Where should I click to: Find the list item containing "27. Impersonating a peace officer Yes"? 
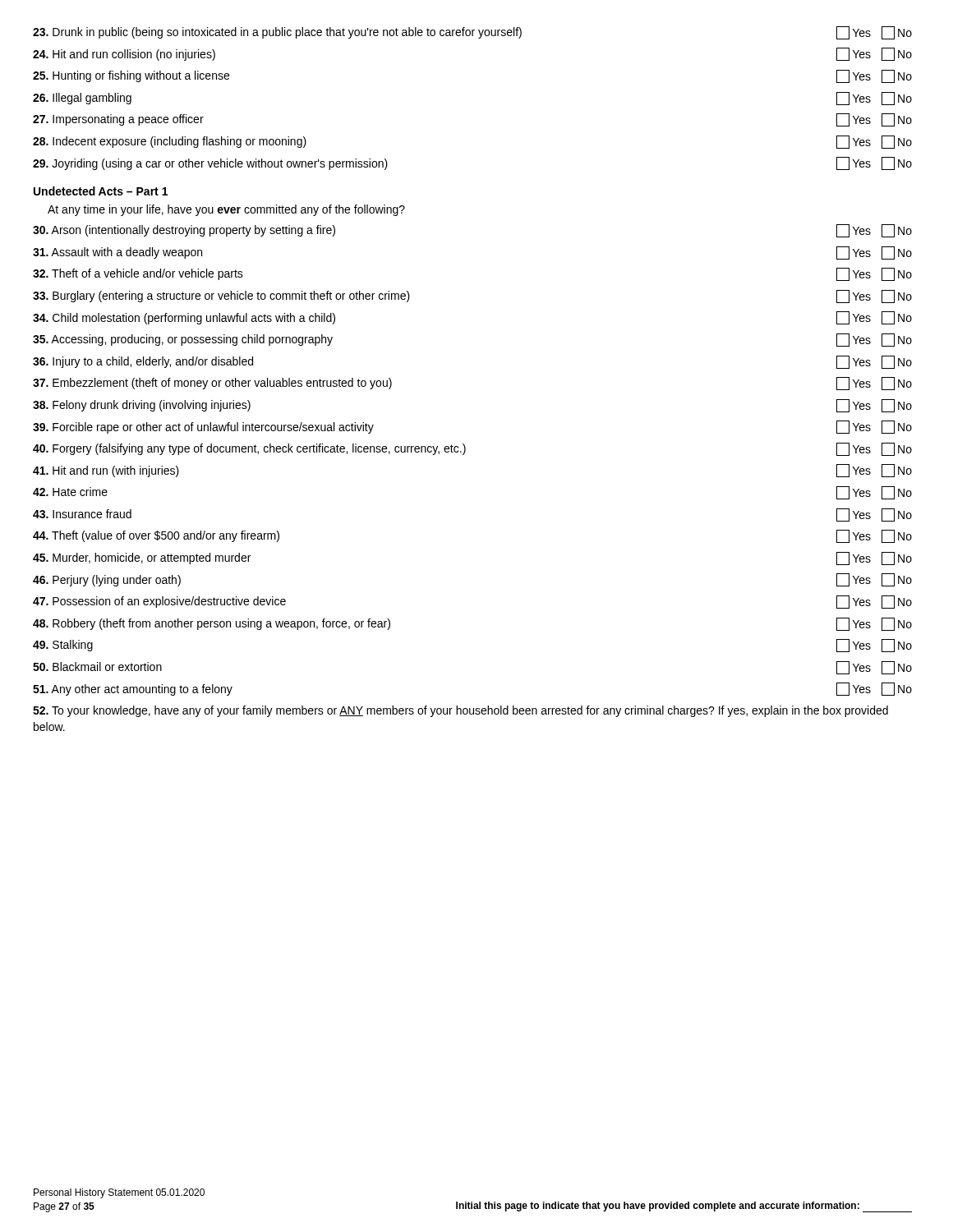coord(114,120)
